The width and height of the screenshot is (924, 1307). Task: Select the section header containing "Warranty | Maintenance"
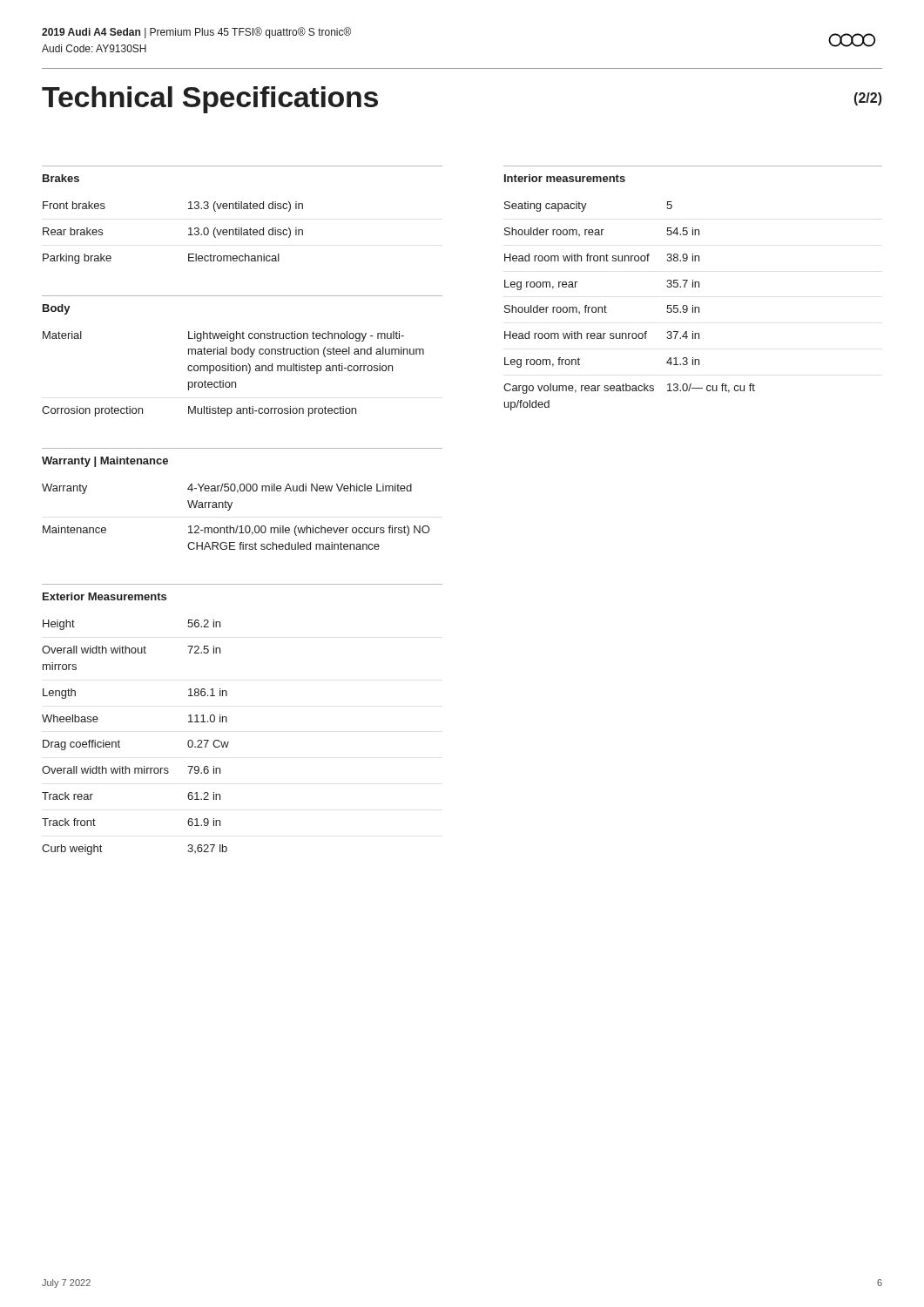(105, 460)
